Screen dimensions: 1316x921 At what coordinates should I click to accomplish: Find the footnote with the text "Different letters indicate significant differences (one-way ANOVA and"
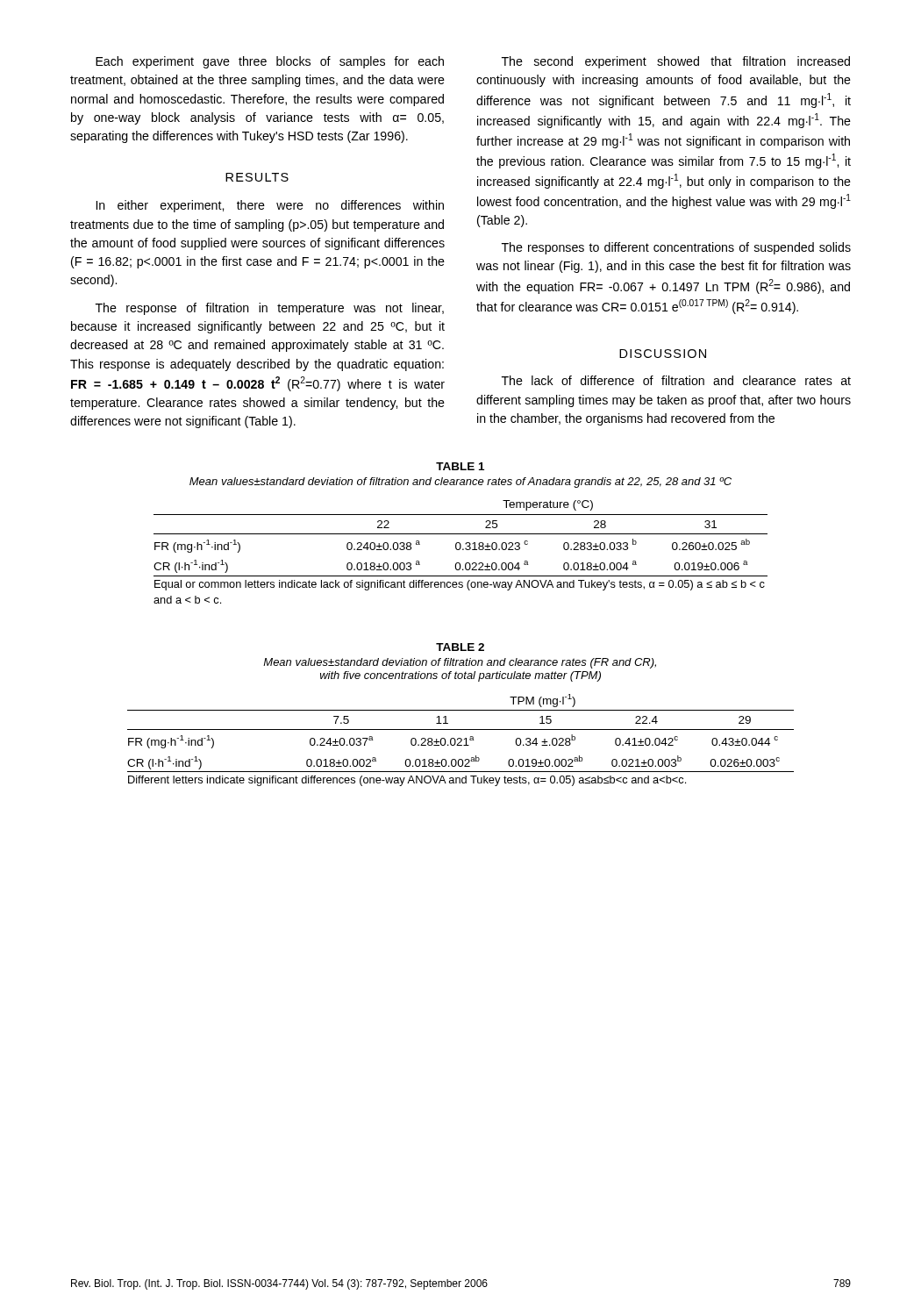pos(407,780)
